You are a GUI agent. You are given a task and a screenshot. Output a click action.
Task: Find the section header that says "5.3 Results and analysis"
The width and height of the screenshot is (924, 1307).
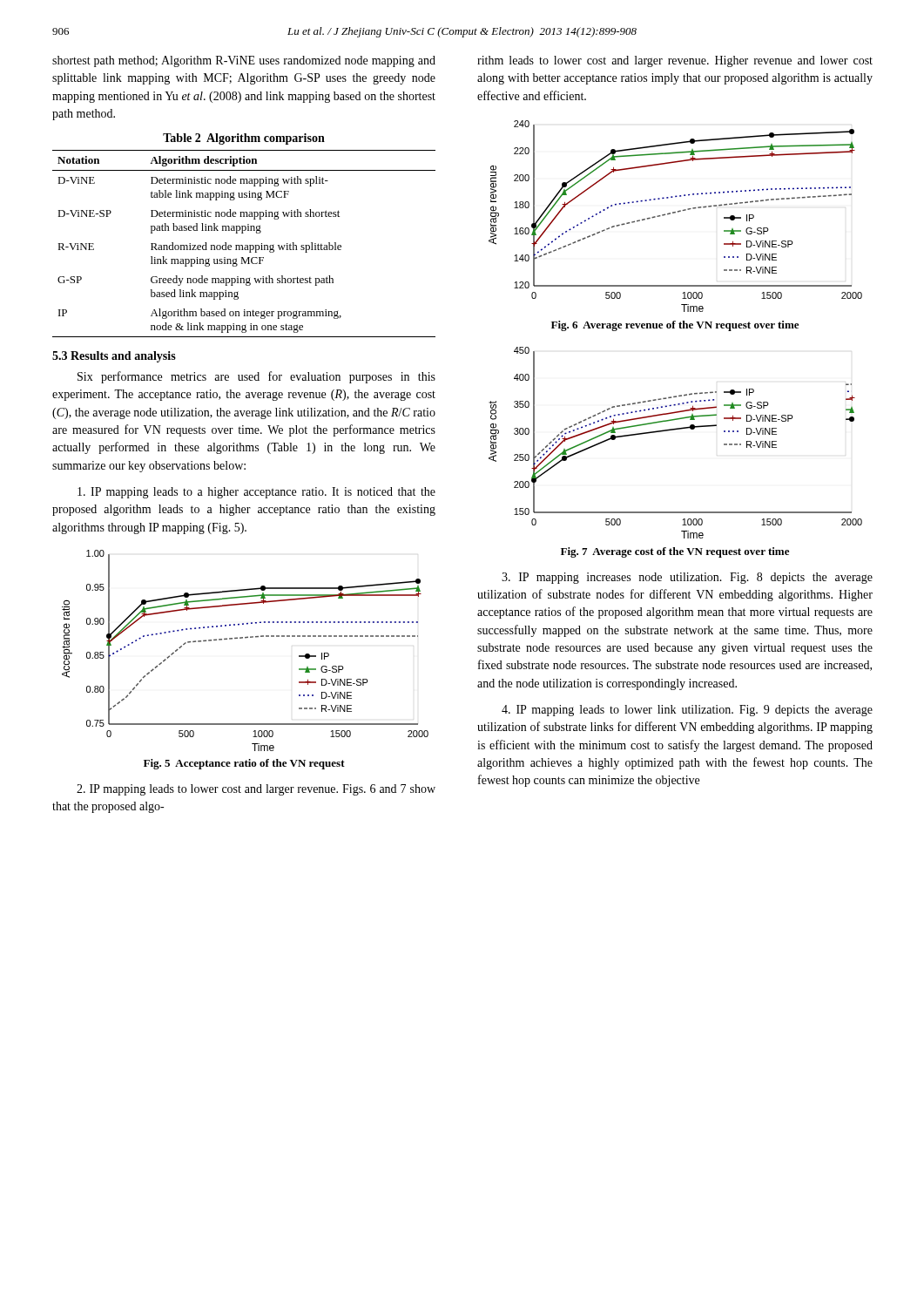pos(114,356)
